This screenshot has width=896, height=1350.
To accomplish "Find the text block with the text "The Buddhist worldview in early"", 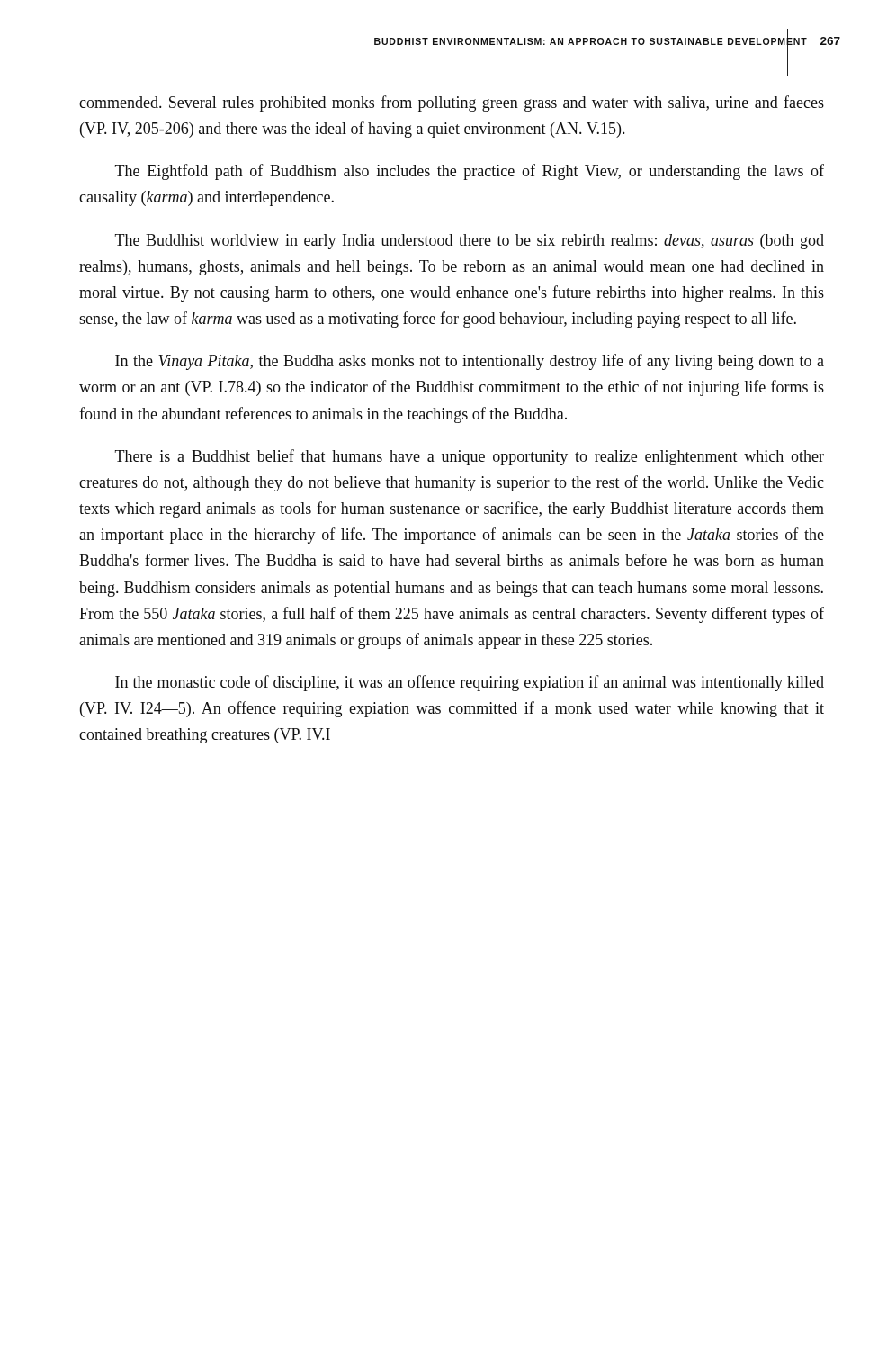I will click(x=452, y=280).
